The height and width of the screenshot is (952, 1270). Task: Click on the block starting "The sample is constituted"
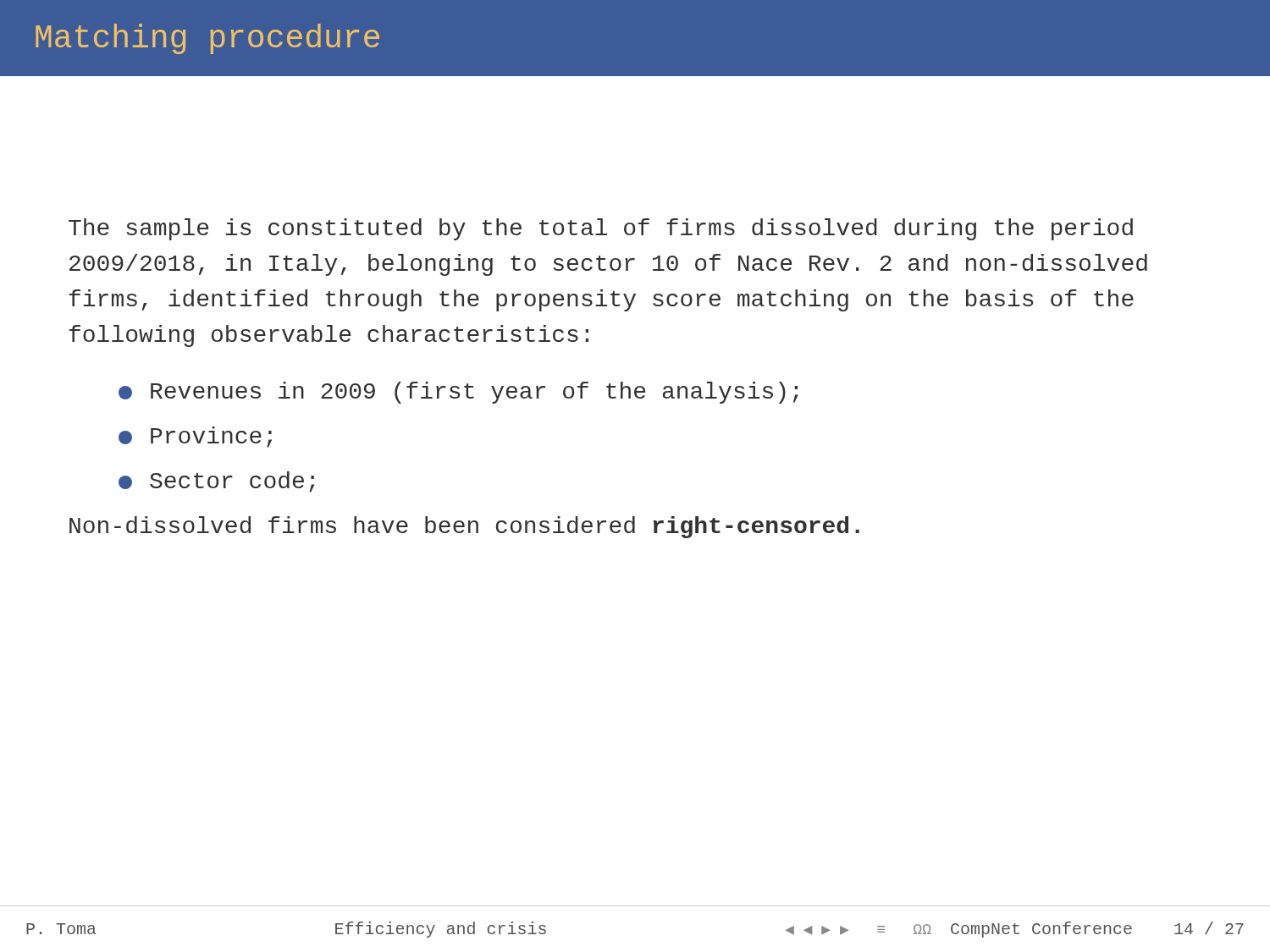tap(608, 282)
